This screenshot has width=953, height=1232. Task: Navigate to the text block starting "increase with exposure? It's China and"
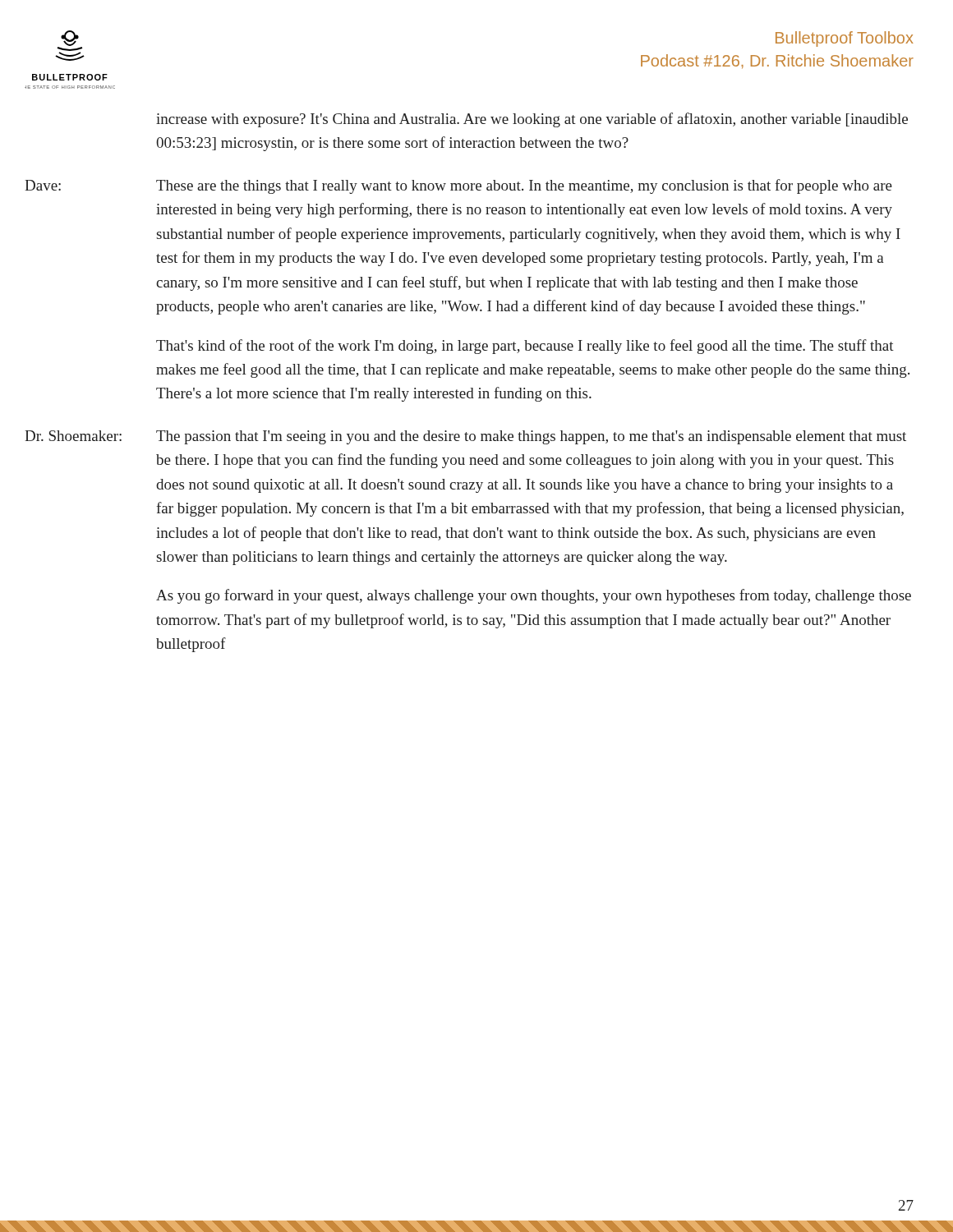click(469, 131)
